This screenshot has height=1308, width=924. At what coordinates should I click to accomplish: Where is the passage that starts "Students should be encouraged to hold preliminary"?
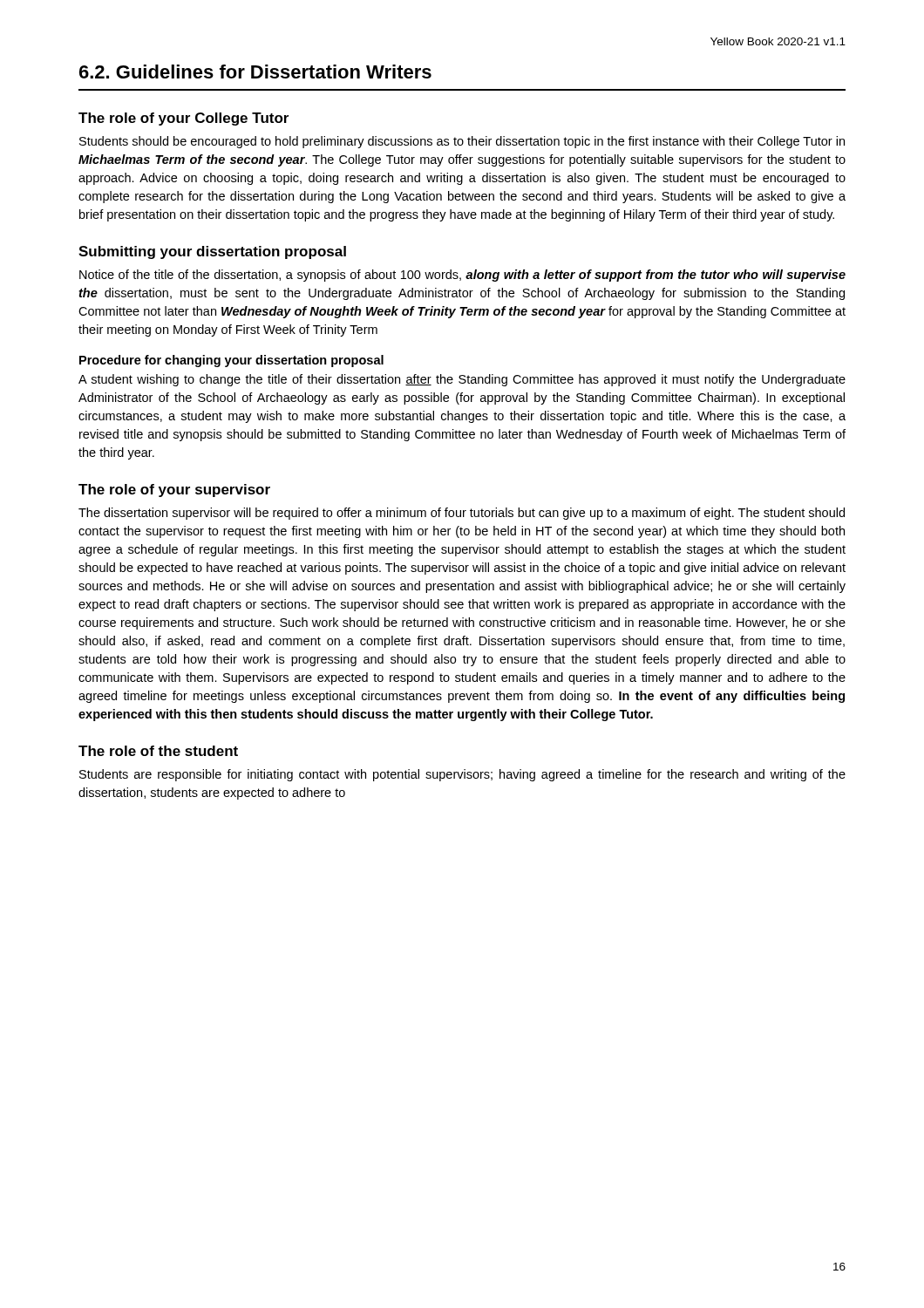462,178
